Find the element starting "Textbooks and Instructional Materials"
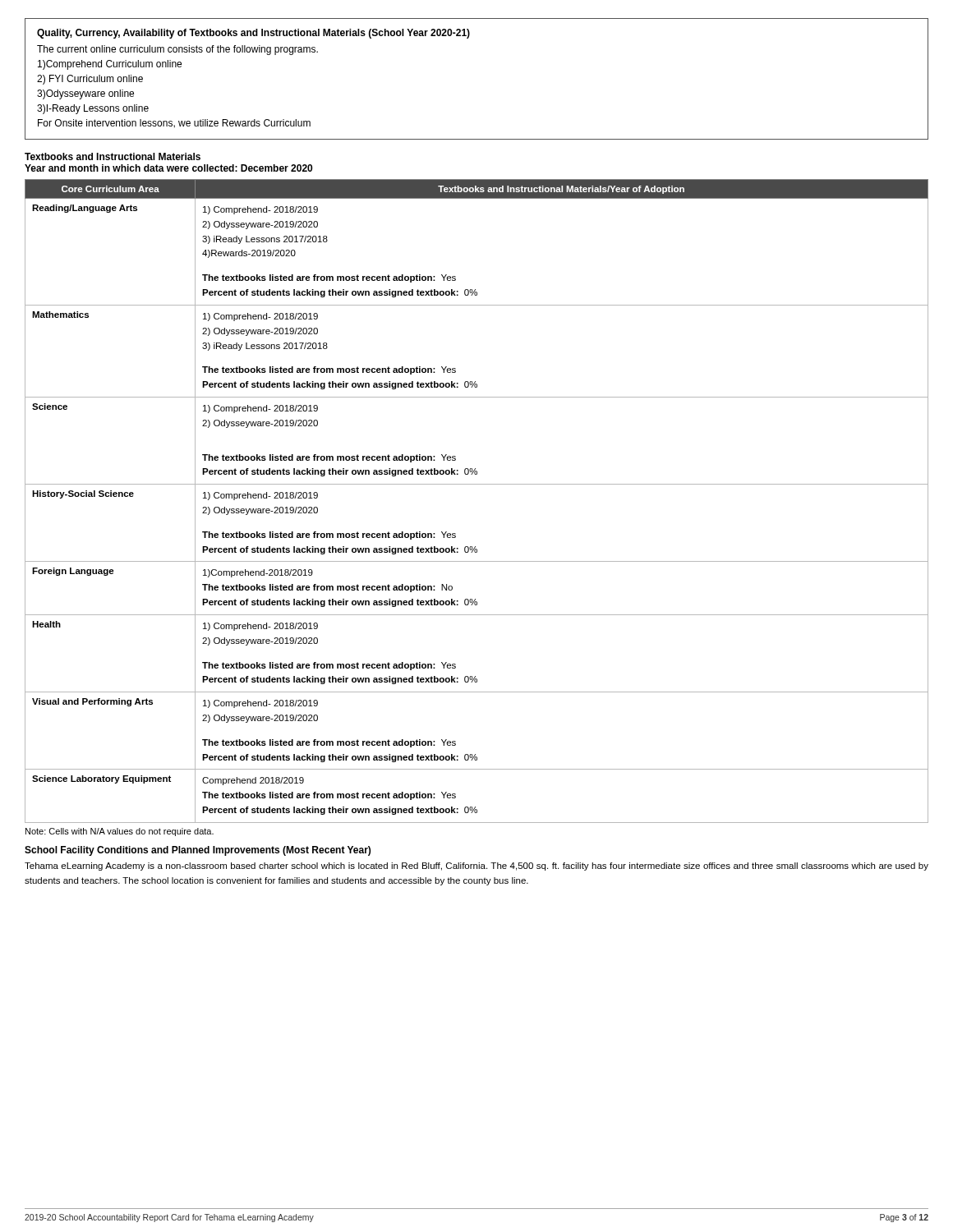The height and width of the screenshot is (1232, 953). [113, 157]
